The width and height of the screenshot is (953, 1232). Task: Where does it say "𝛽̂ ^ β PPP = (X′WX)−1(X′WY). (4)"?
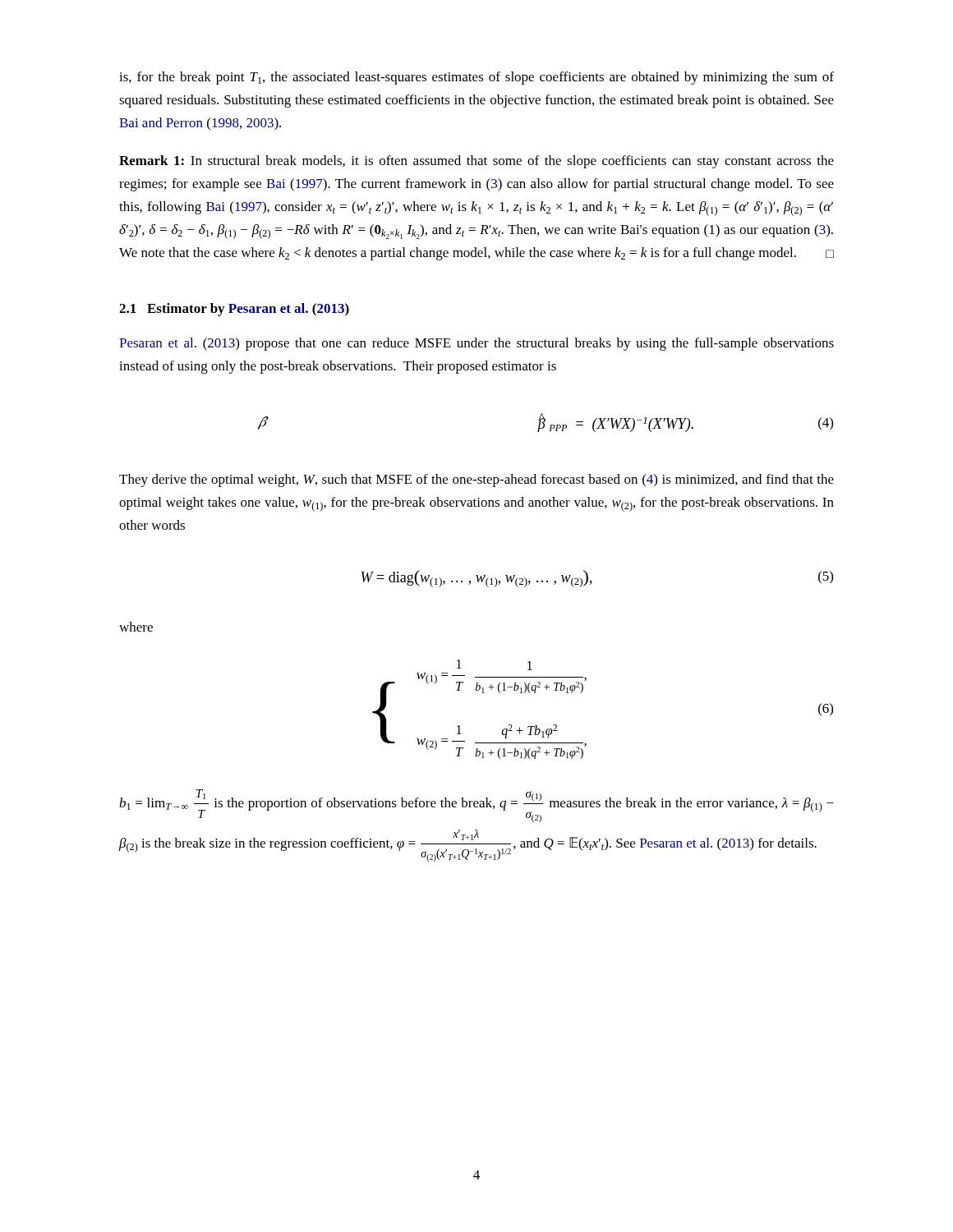coord(546,423)
